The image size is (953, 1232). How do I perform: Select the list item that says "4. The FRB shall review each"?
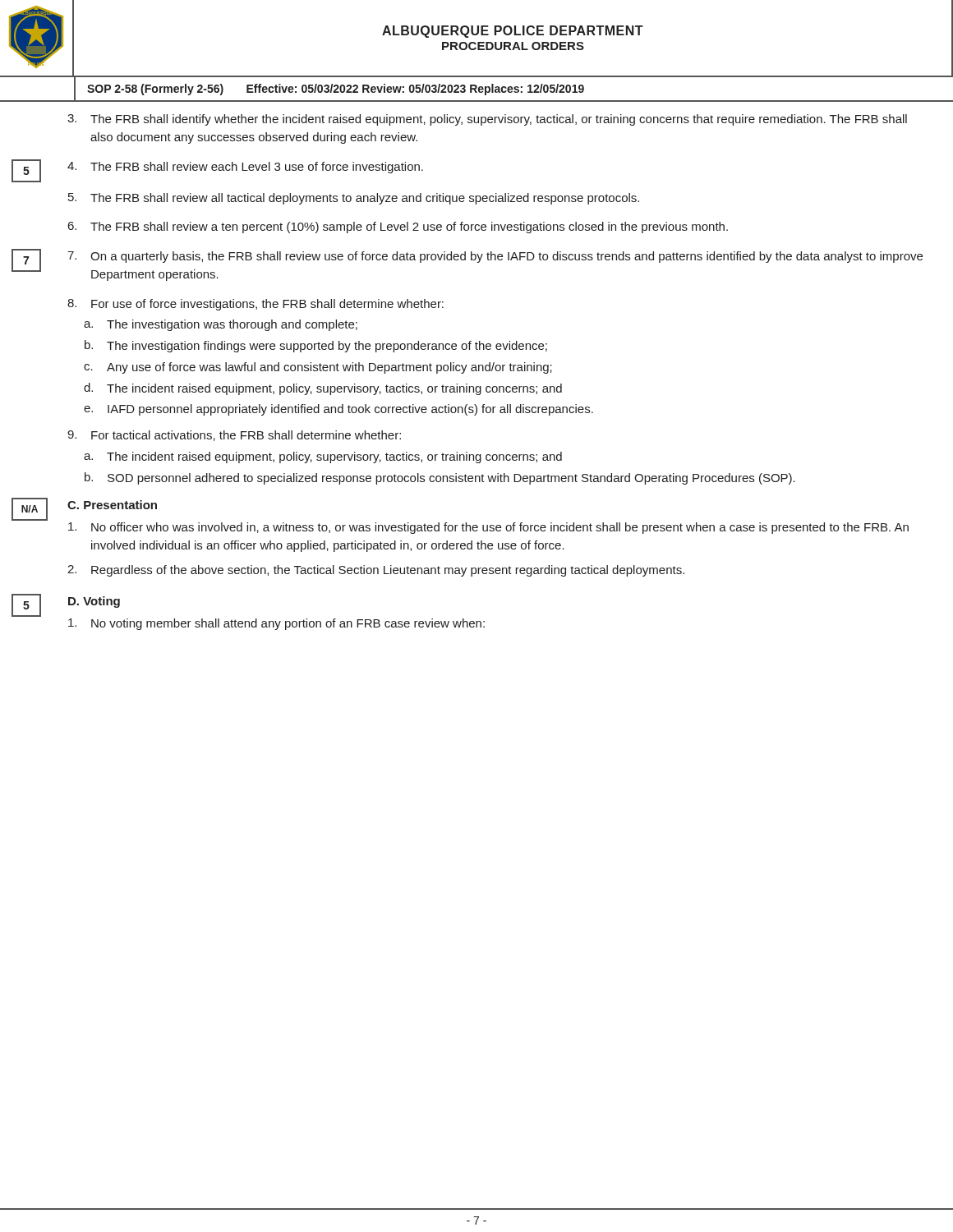245,168
